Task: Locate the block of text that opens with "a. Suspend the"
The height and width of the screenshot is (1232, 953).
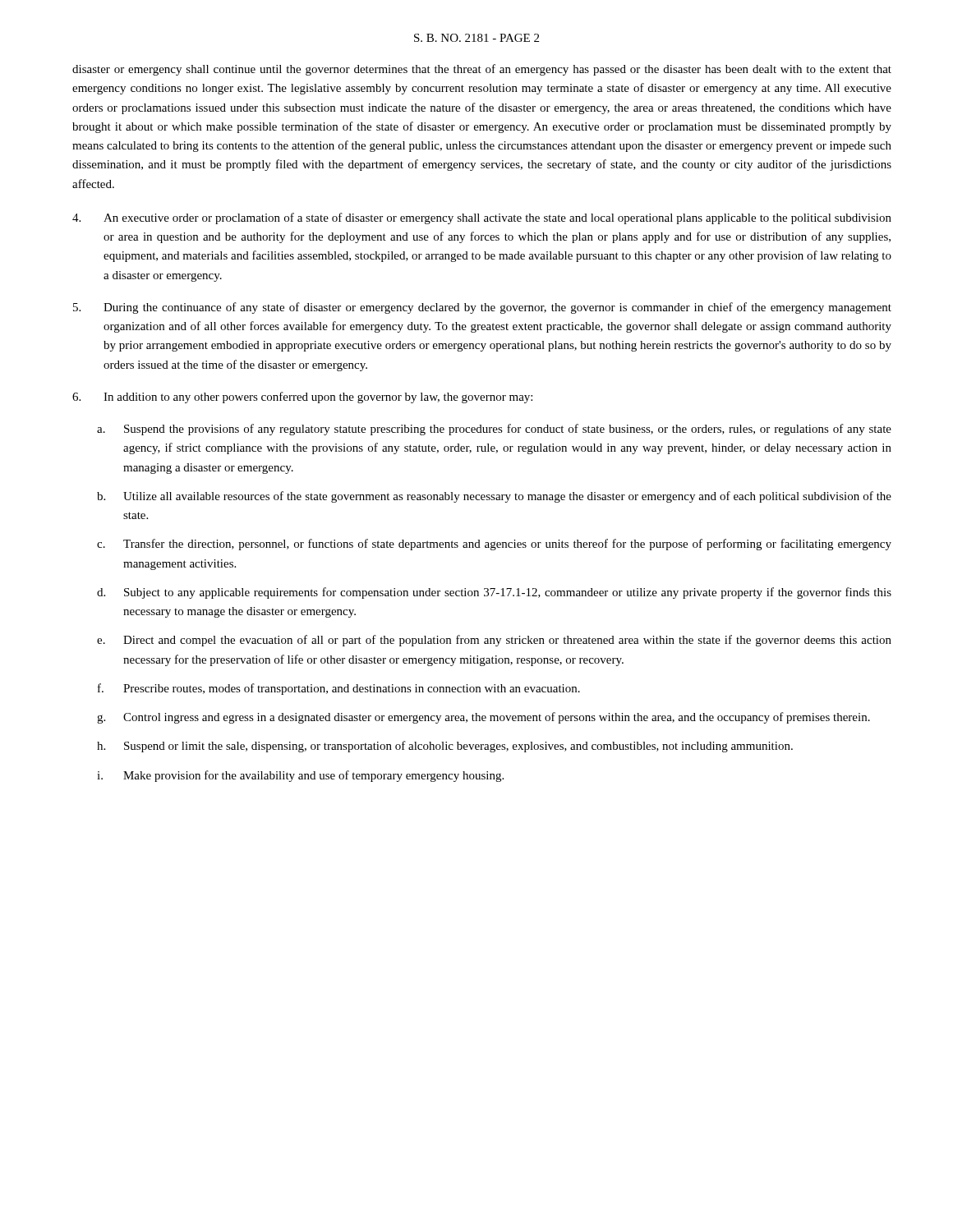Action: pos(494,448)
